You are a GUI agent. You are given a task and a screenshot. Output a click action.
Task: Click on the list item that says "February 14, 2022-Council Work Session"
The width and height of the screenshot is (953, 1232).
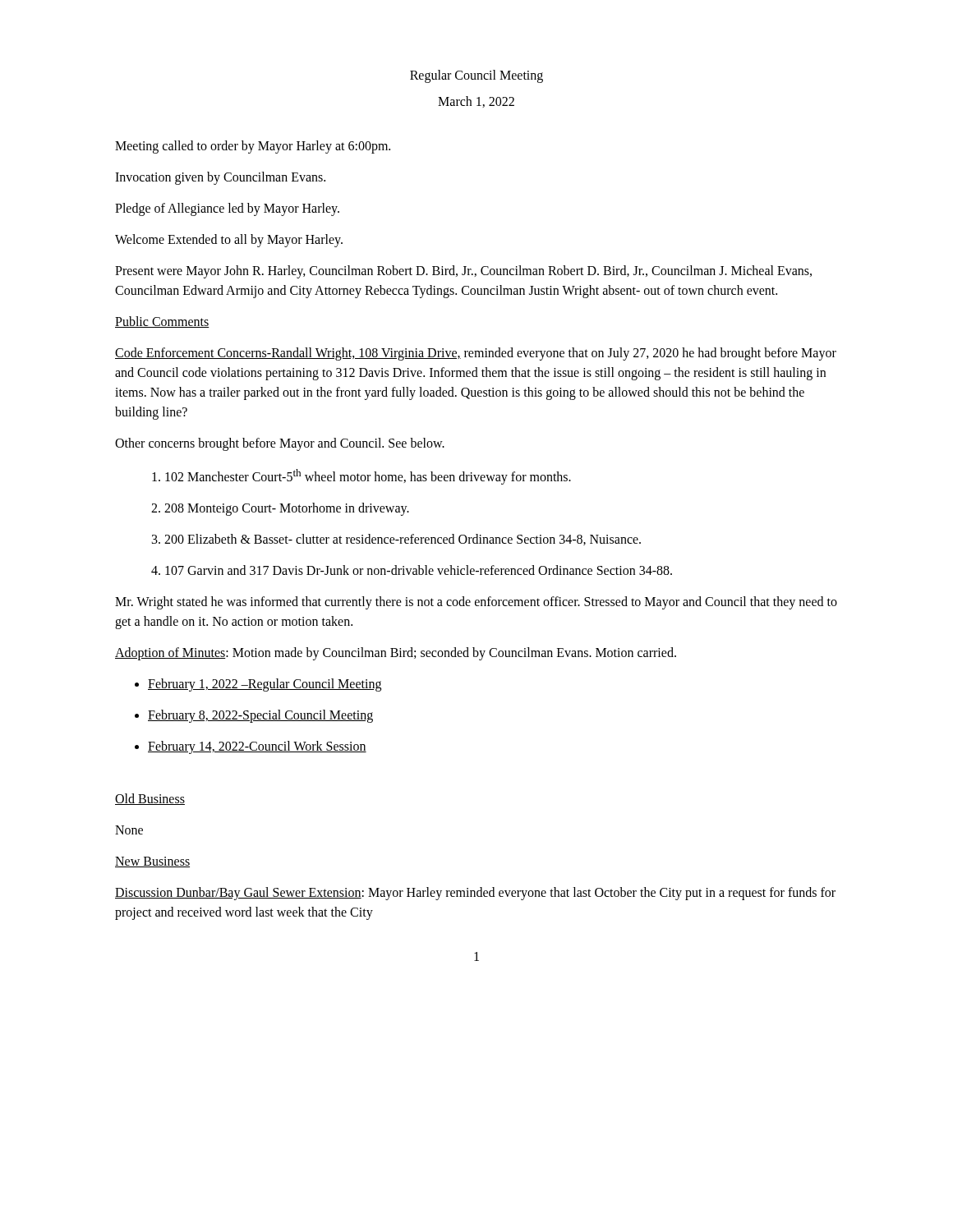point(251,747)
